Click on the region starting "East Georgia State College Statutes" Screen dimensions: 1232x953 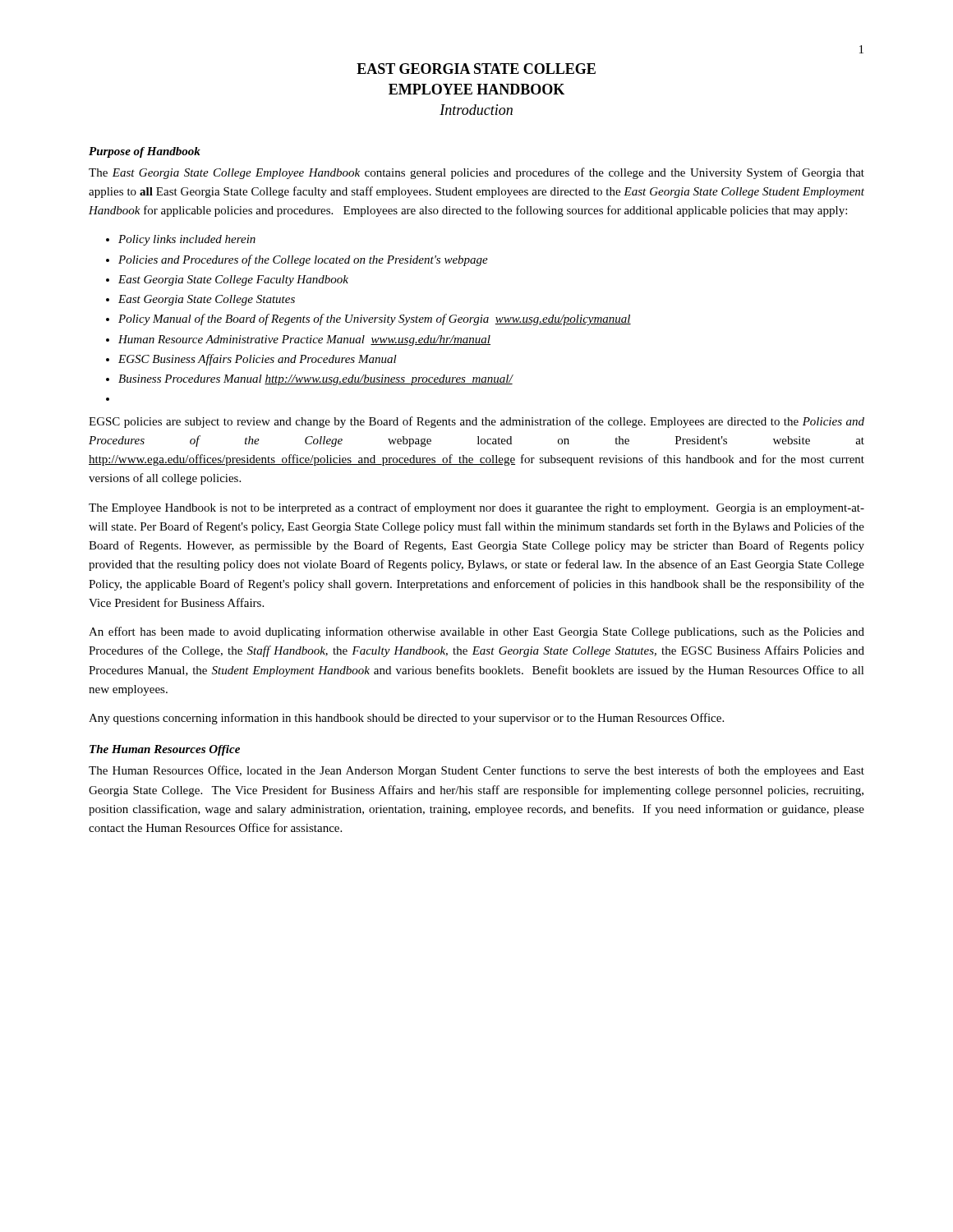(207, 299)
